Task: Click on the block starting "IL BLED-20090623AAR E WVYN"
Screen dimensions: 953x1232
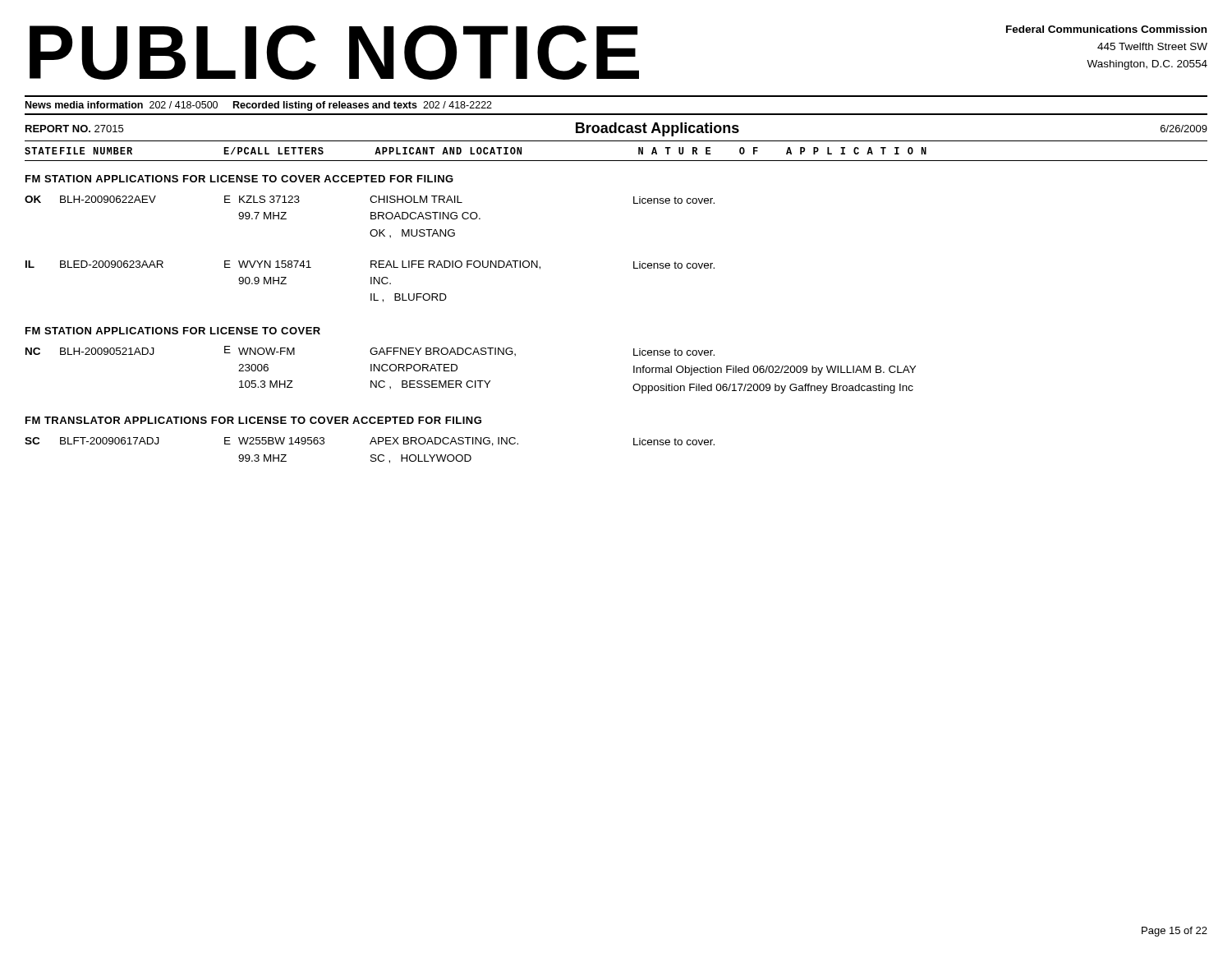Action: point(370,265)
